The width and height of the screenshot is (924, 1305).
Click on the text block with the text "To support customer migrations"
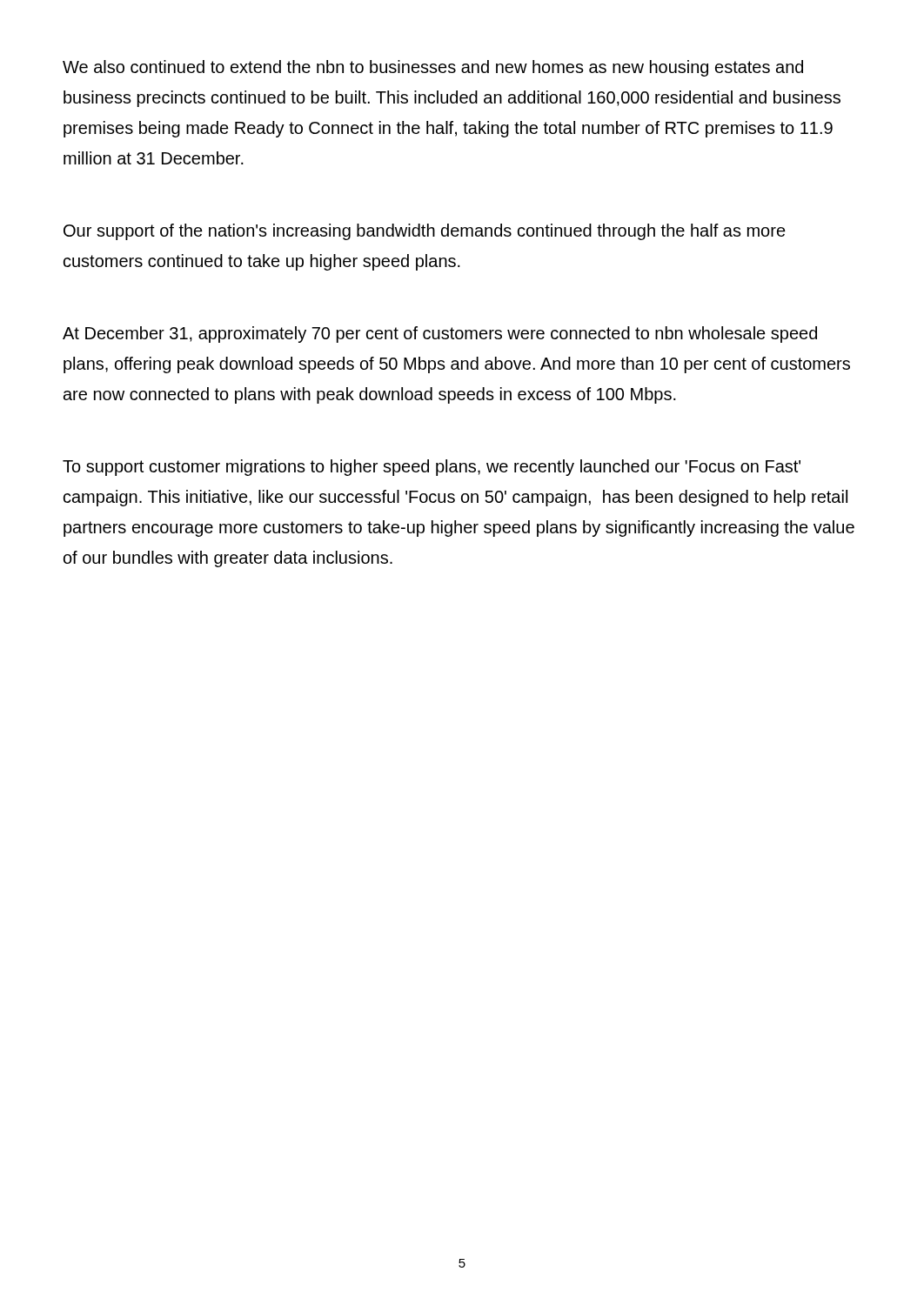459,512
